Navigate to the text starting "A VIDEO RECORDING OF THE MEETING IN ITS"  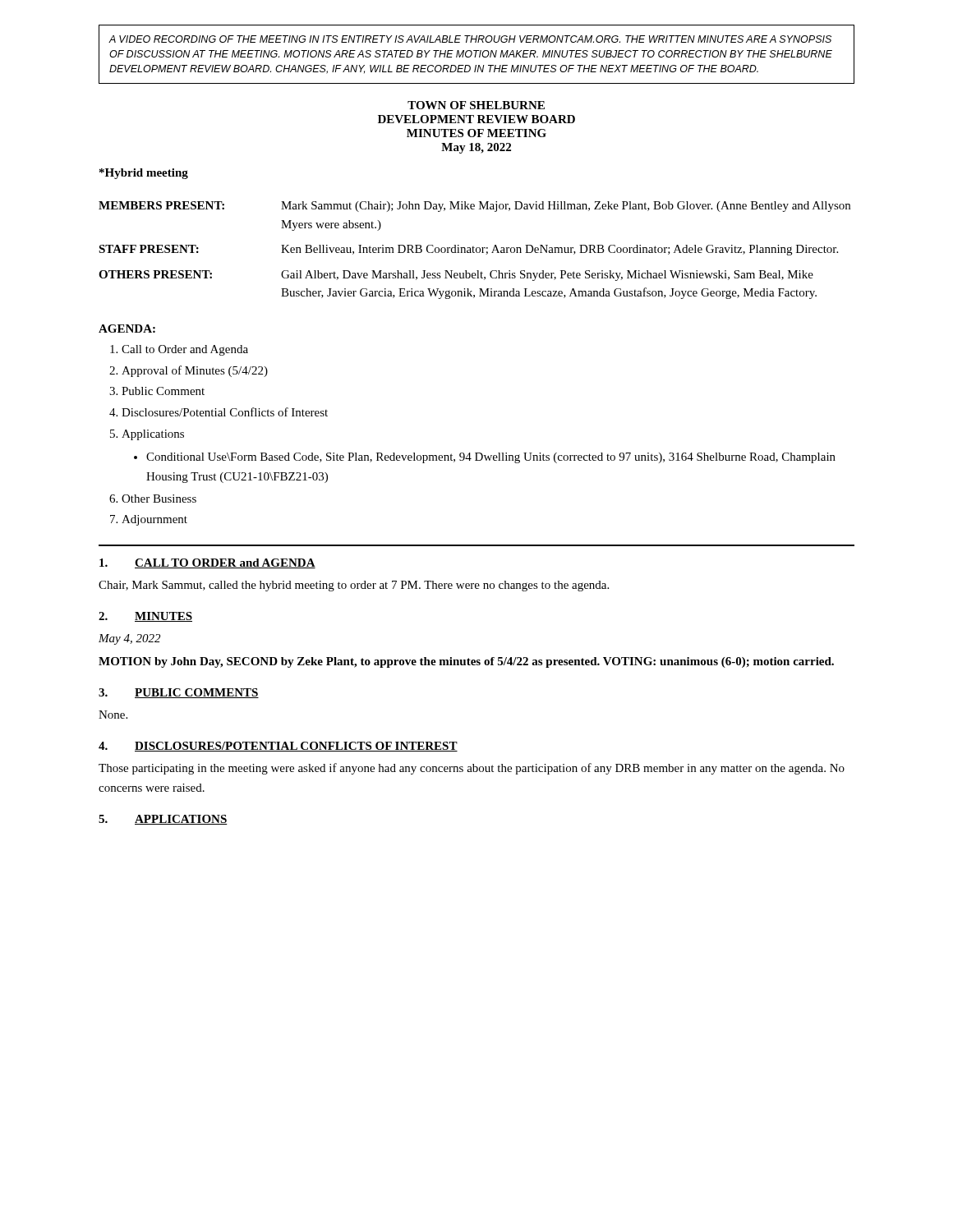coord(471,54)
